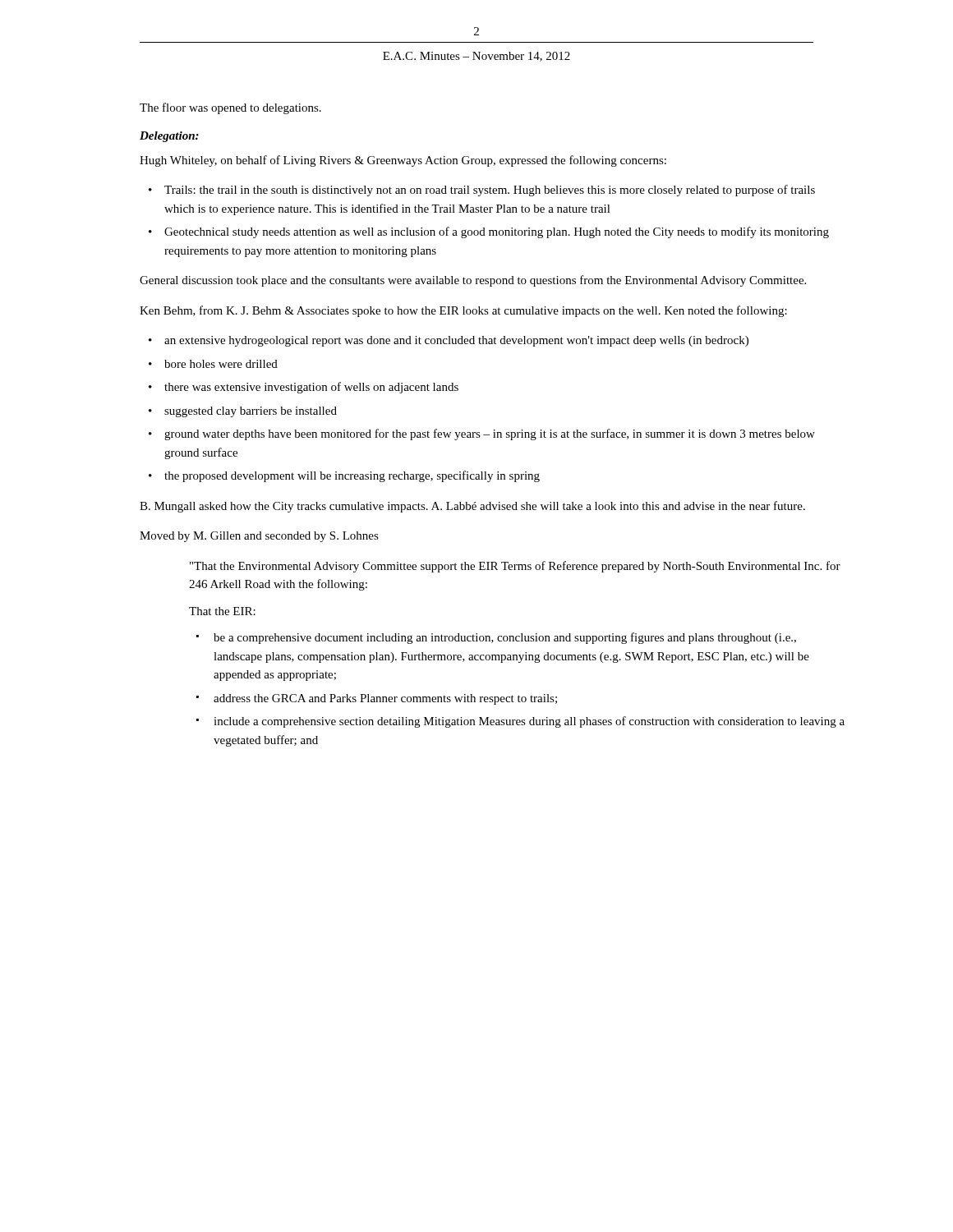The height and width of the screenshot is (1232, 953).
Task: Navigate to the region starting "General discussion took place and the"
Action: (473, 280)
